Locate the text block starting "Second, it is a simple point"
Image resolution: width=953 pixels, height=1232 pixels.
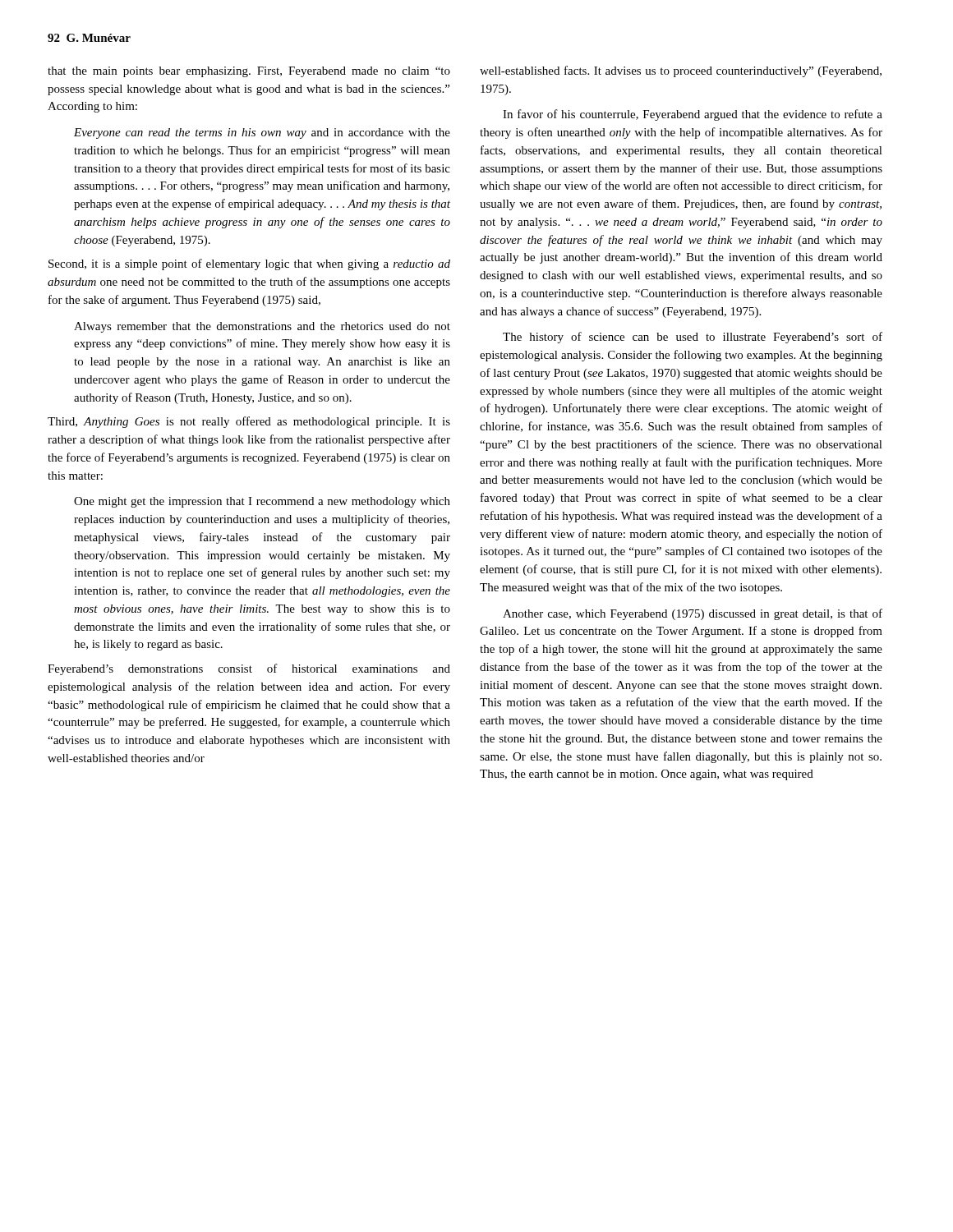pos(249,282)
